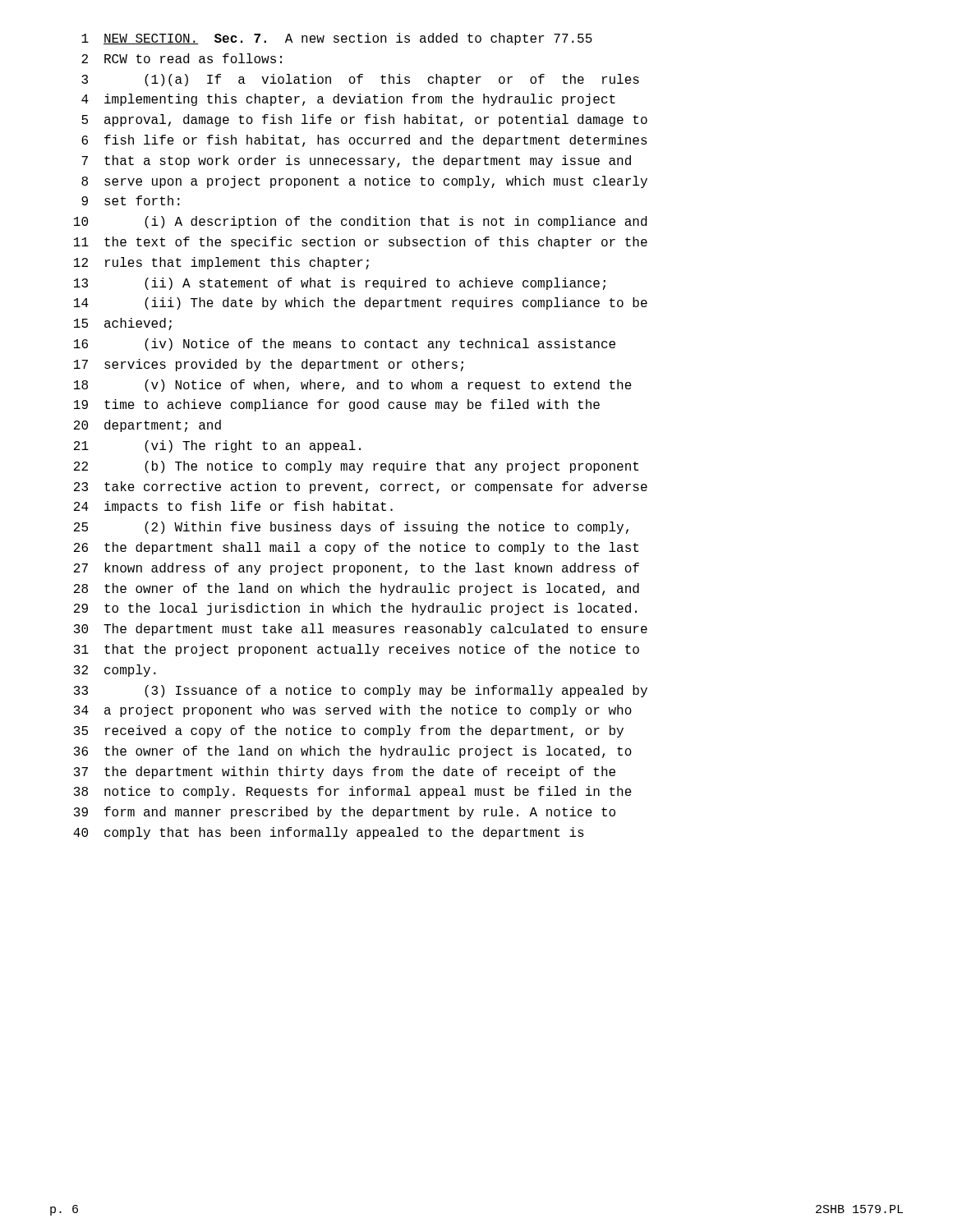Viewport: 953px width, 1232px height.
Task: Locate the region starting "1 NEW SECTION. Sec. 7. A"
Action: (476, 40)
